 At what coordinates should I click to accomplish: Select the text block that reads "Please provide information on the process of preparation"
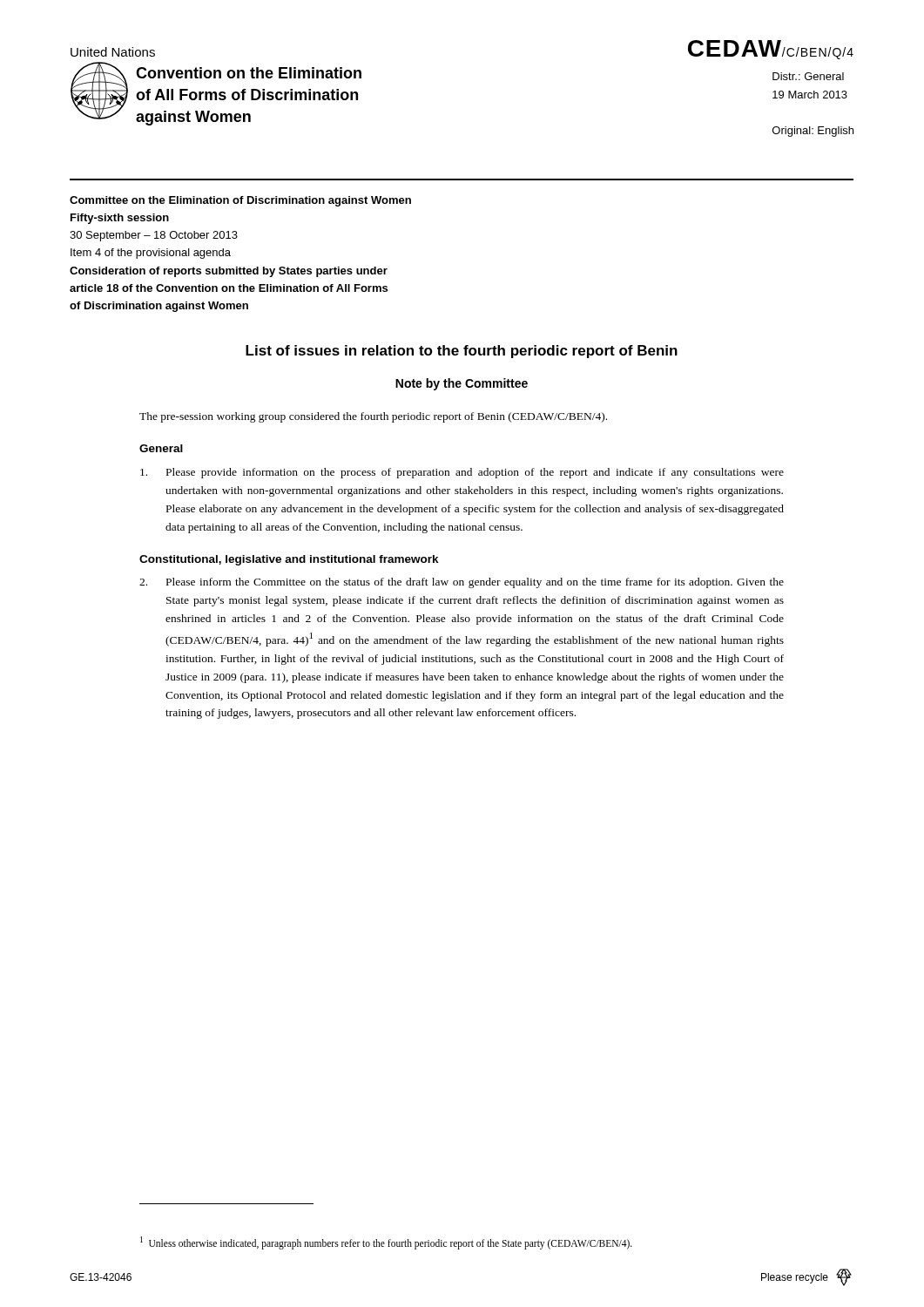pos(462,500)
